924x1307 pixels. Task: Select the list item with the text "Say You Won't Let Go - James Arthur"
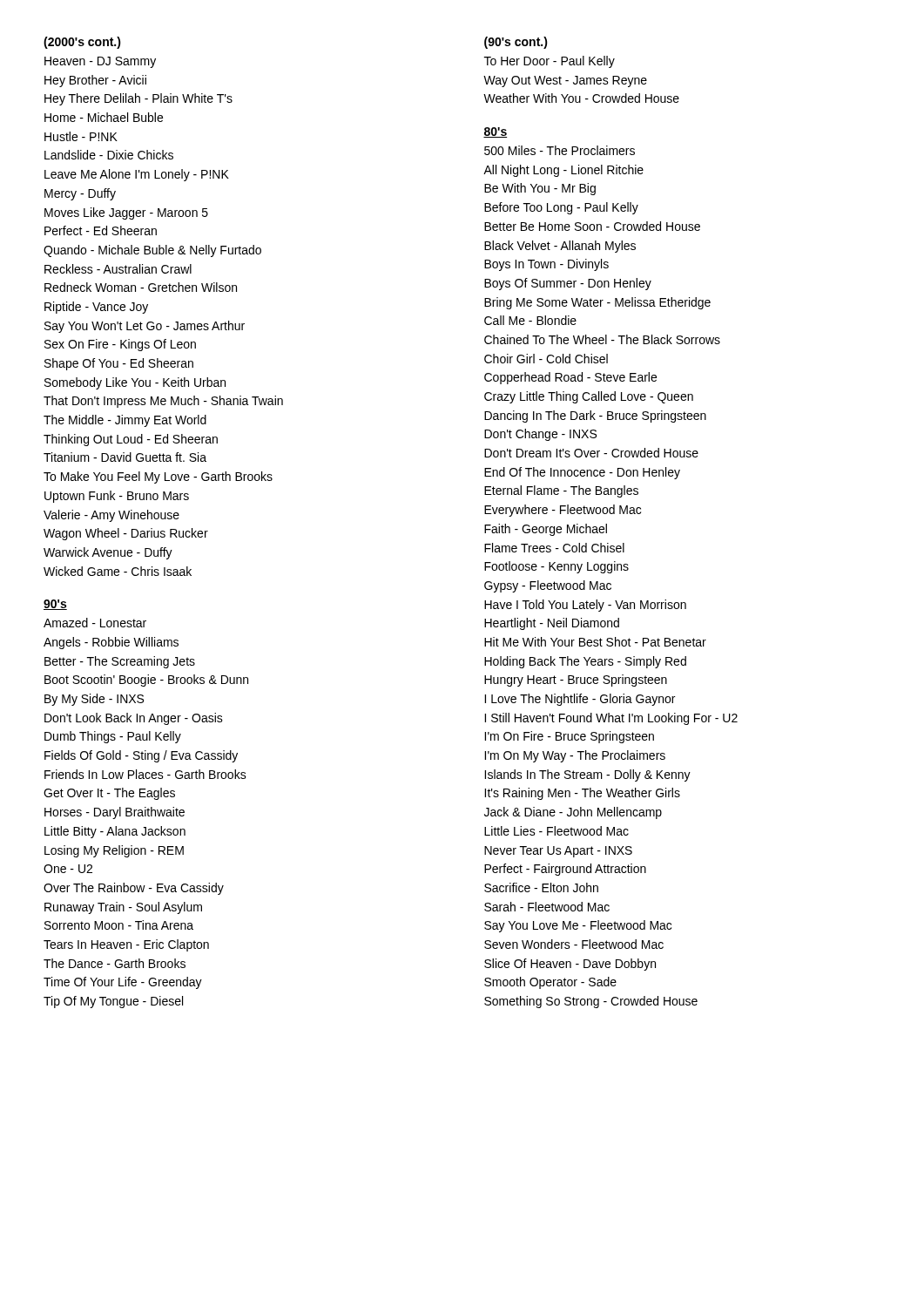pos(144,326)
